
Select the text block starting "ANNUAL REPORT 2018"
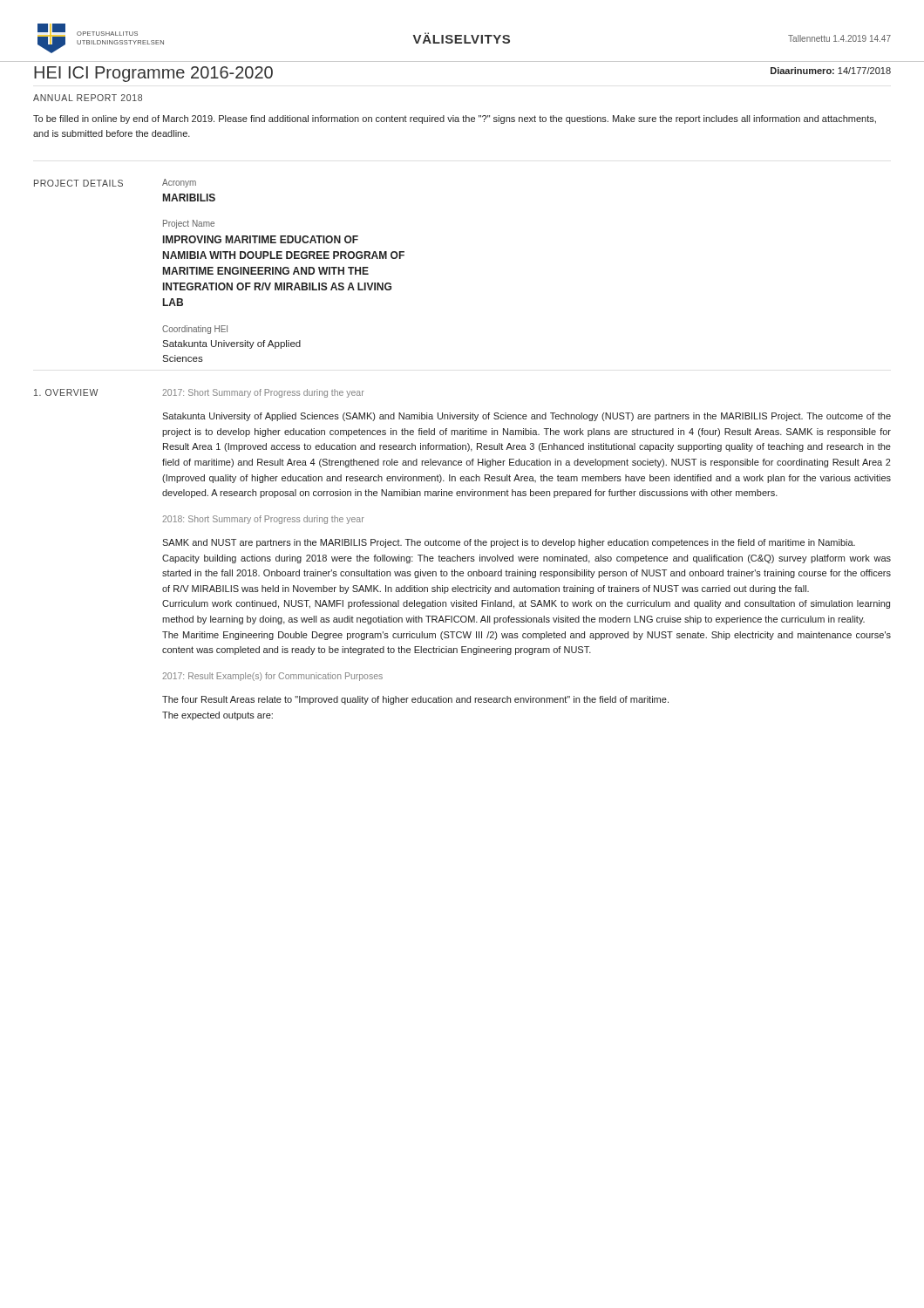coord(88,98)
